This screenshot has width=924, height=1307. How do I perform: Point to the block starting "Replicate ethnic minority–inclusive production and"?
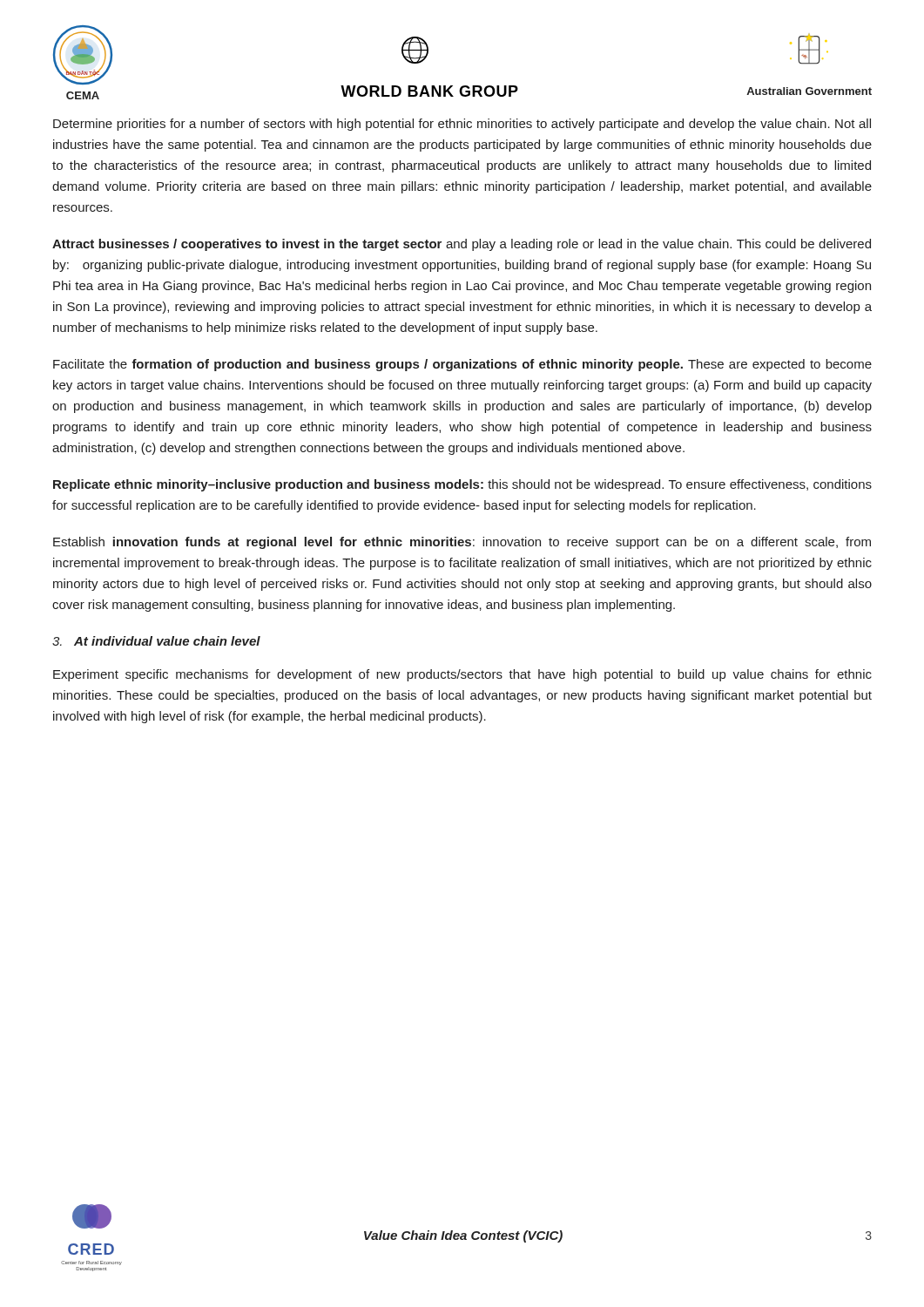click(x=462, y=495)
